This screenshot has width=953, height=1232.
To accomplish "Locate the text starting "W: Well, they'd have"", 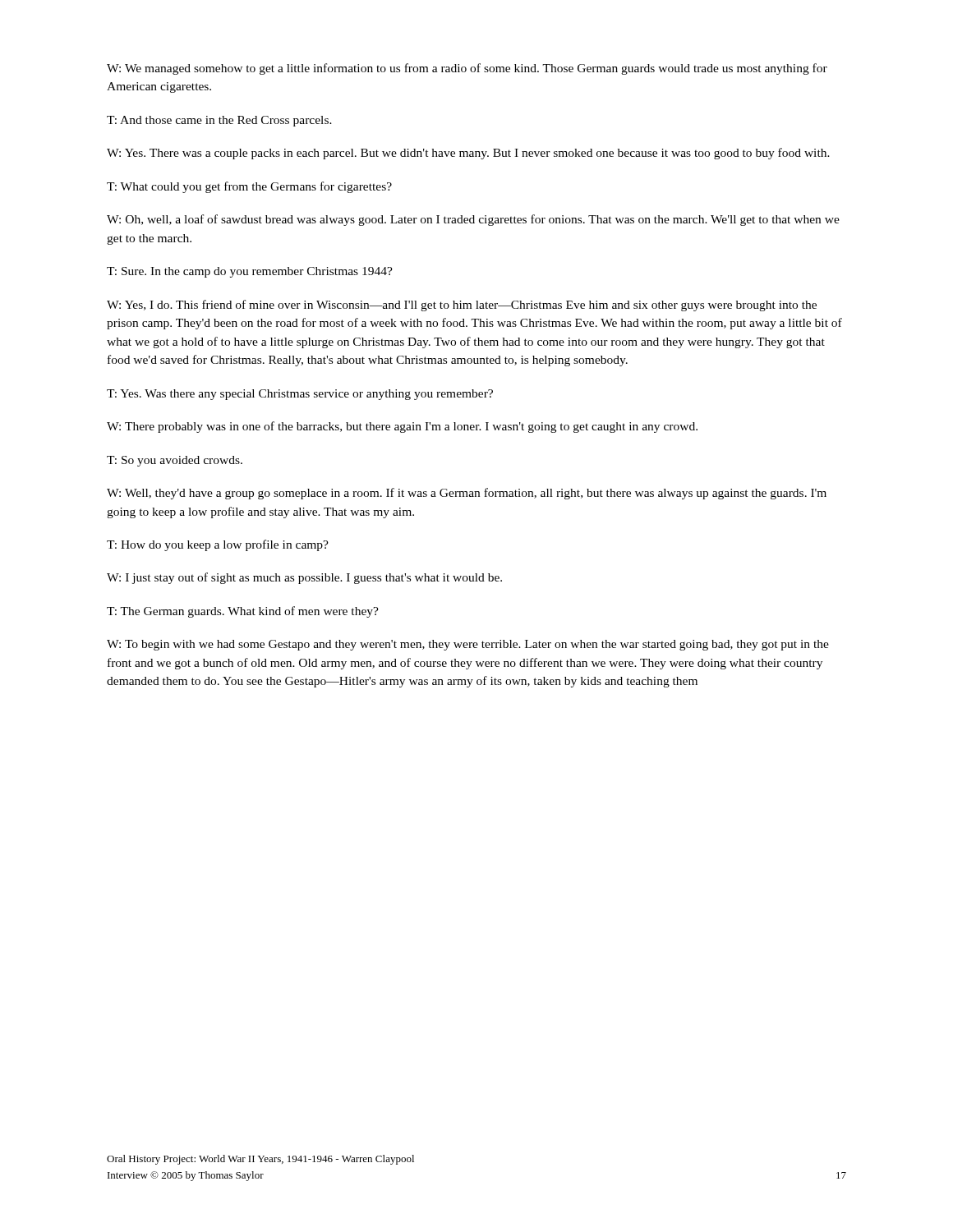I will click(467, 502).
